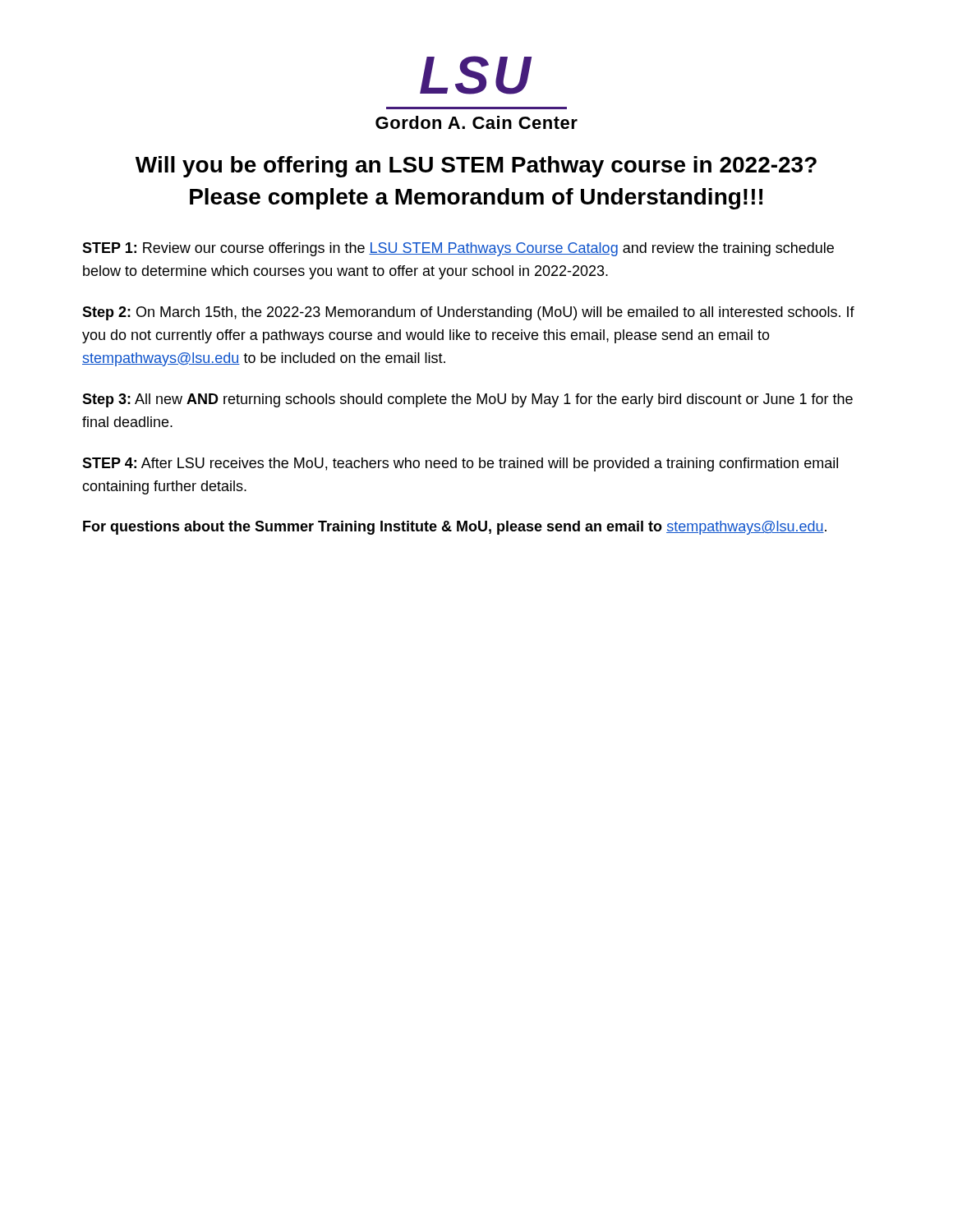Navigate to the region starting "STEP 1: Review"
Image resolution: width=953 pixels, height=1232 pixels.
(458, 260)
